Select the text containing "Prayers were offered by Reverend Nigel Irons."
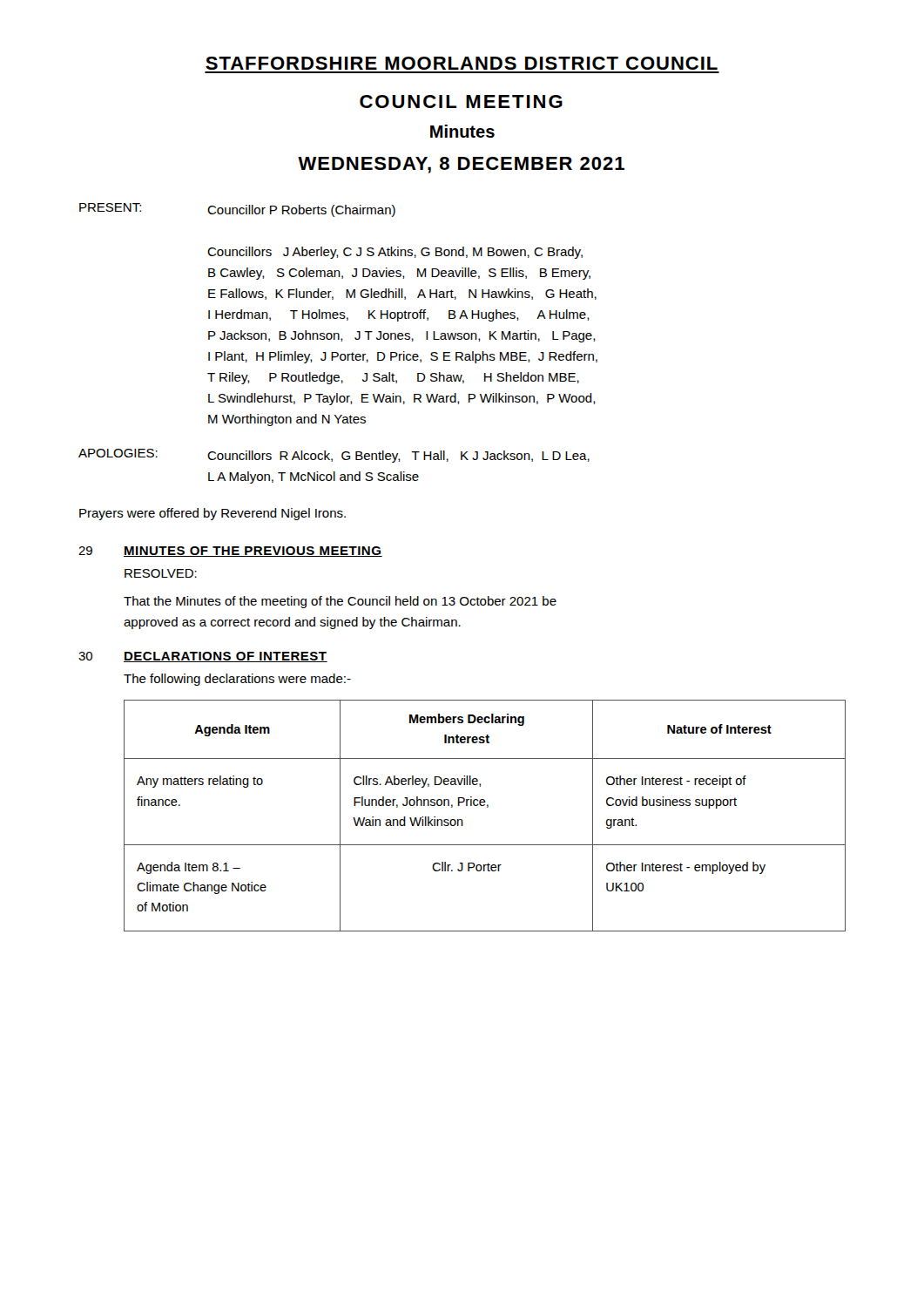This screenshot has width=924, height=1307. click(x=213, y=513)
